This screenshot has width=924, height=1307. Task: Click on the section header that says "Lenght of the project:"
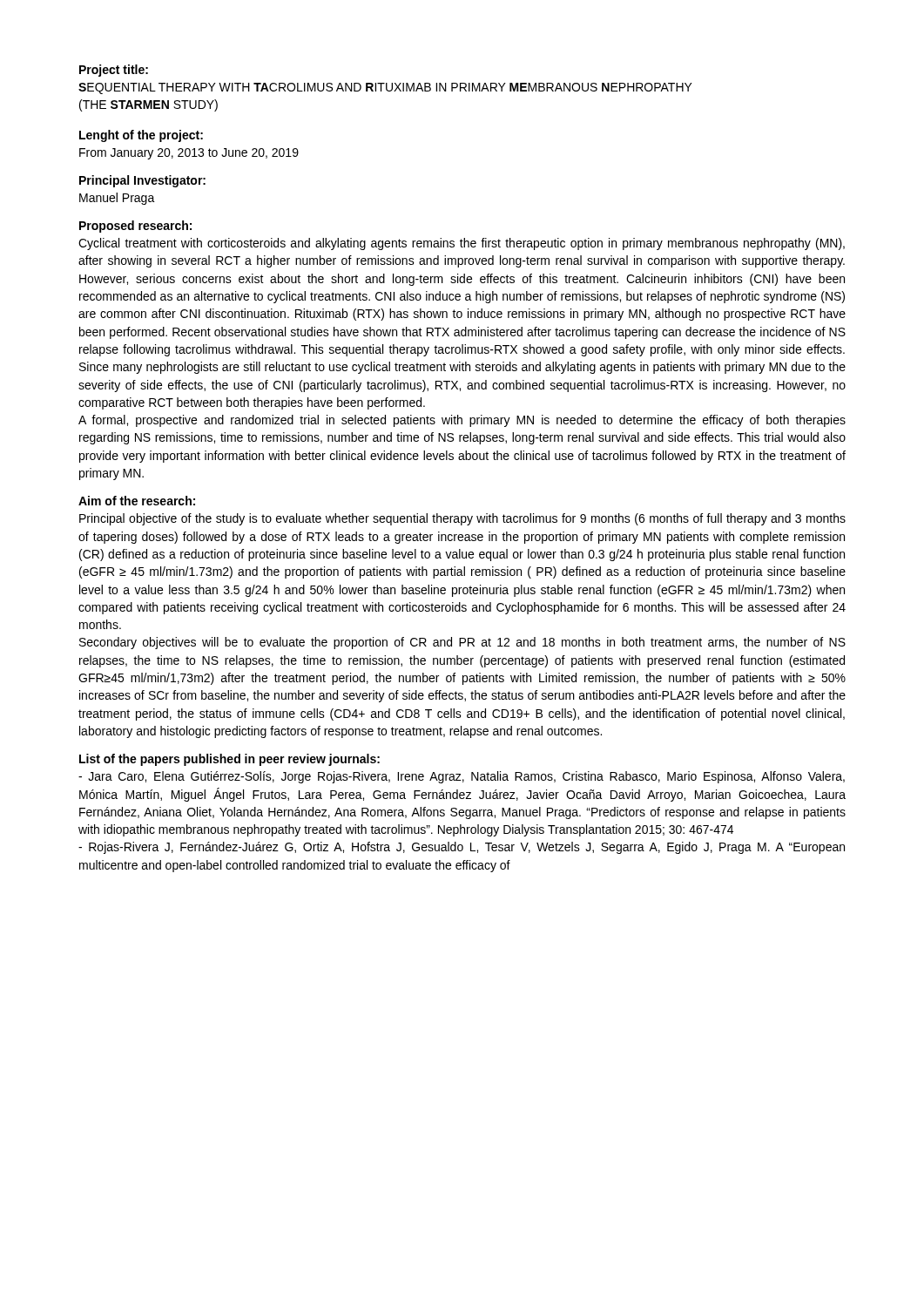click(x=141, y=135)
